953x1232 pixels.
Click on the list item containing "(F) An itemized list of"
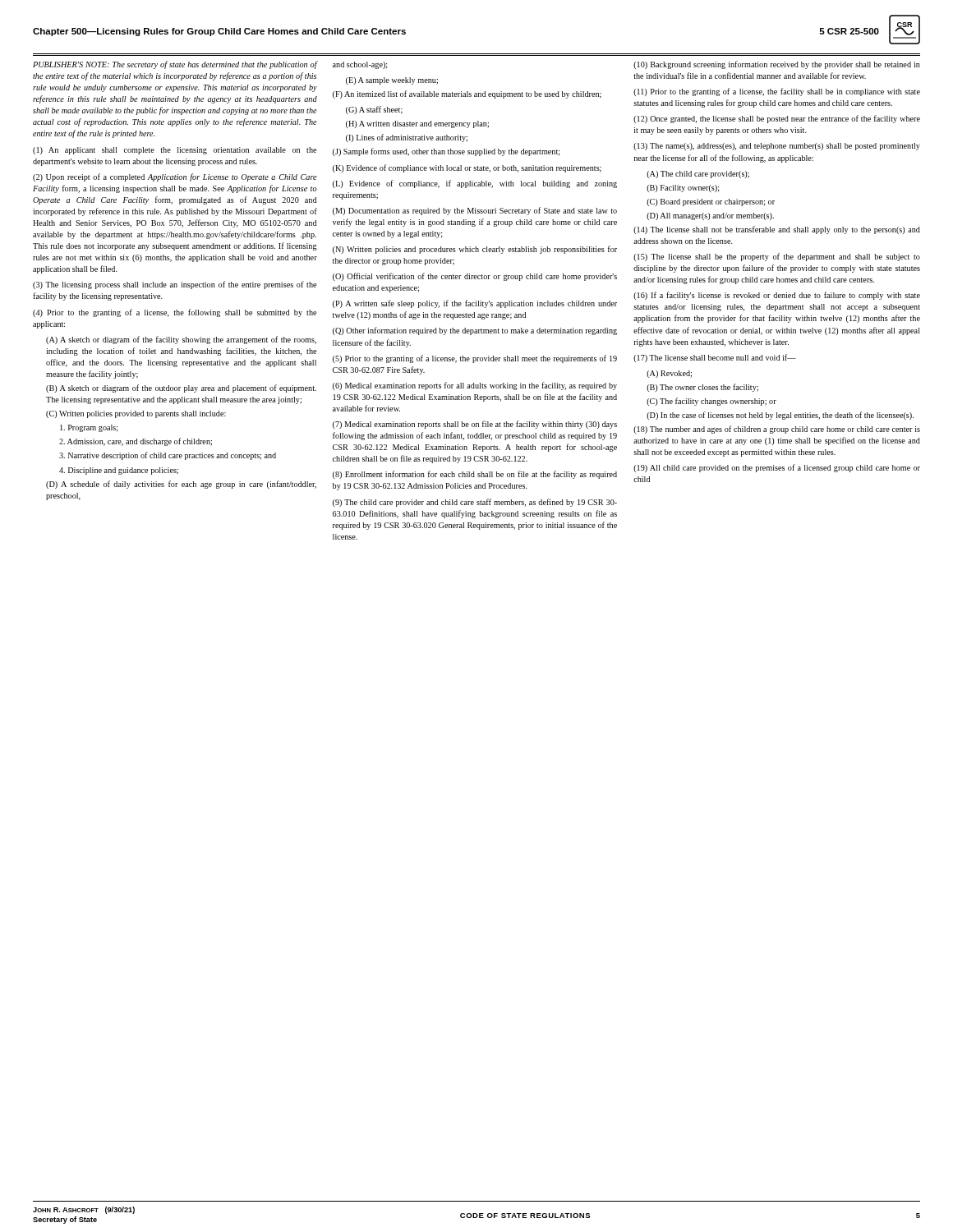[475, 95]
